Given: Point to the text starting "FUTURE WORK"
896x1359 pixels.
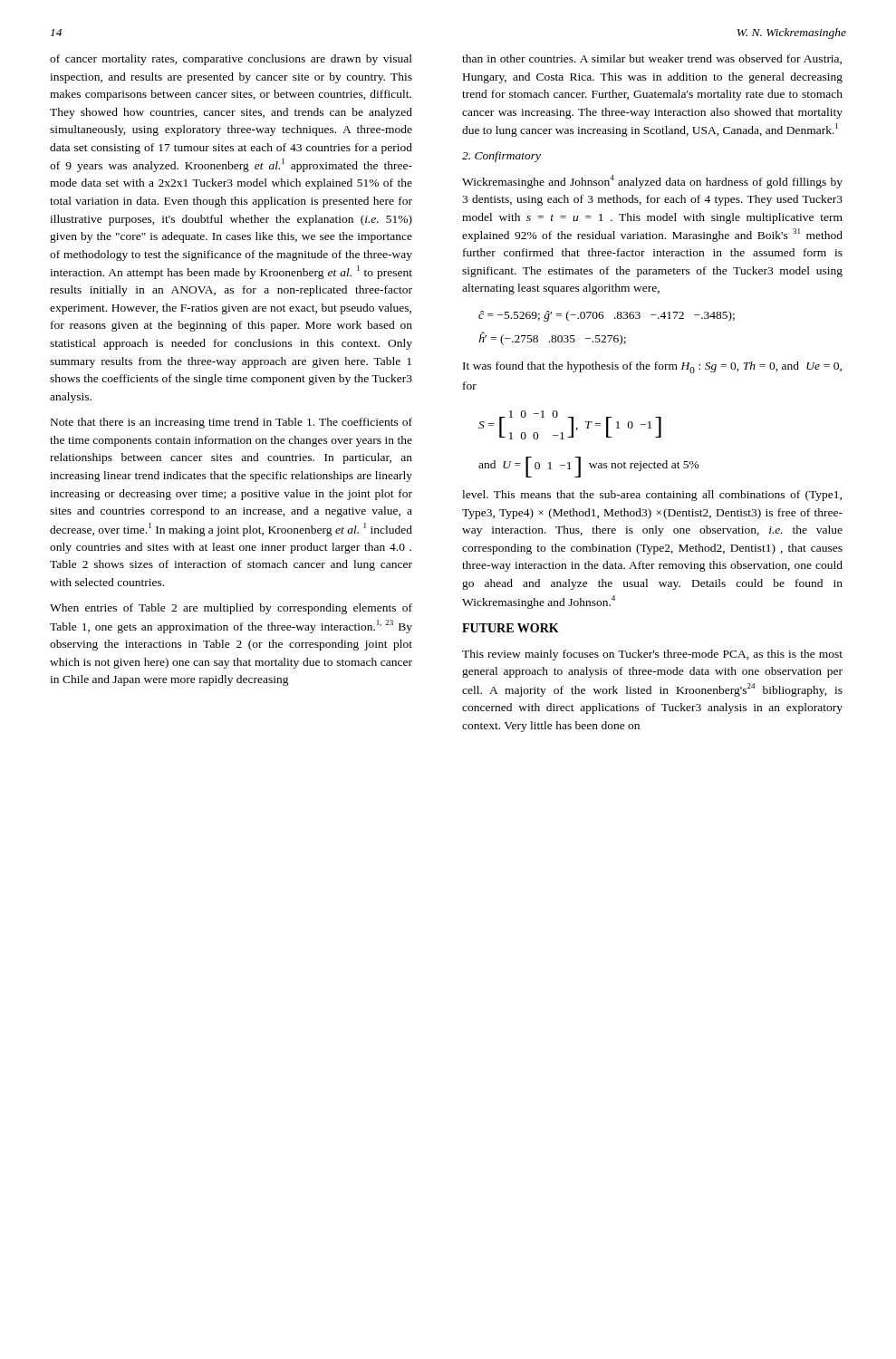Looking at the screenshot, I should (511, 628).
